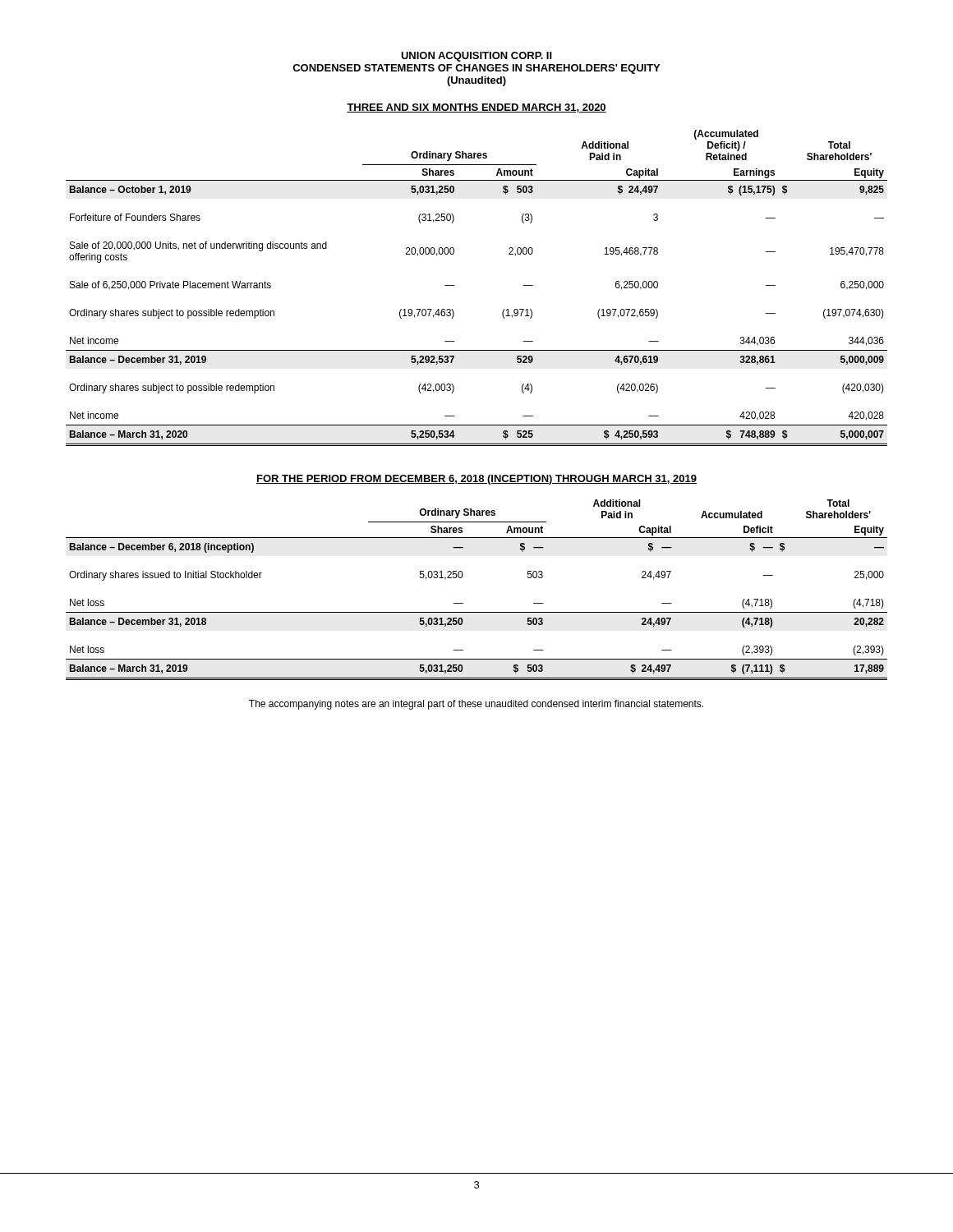Where is the section header that starts "THREE AND SIX MONTHS ENDED MARCH"?
The image size is (953, 1232).
(476, 107)
